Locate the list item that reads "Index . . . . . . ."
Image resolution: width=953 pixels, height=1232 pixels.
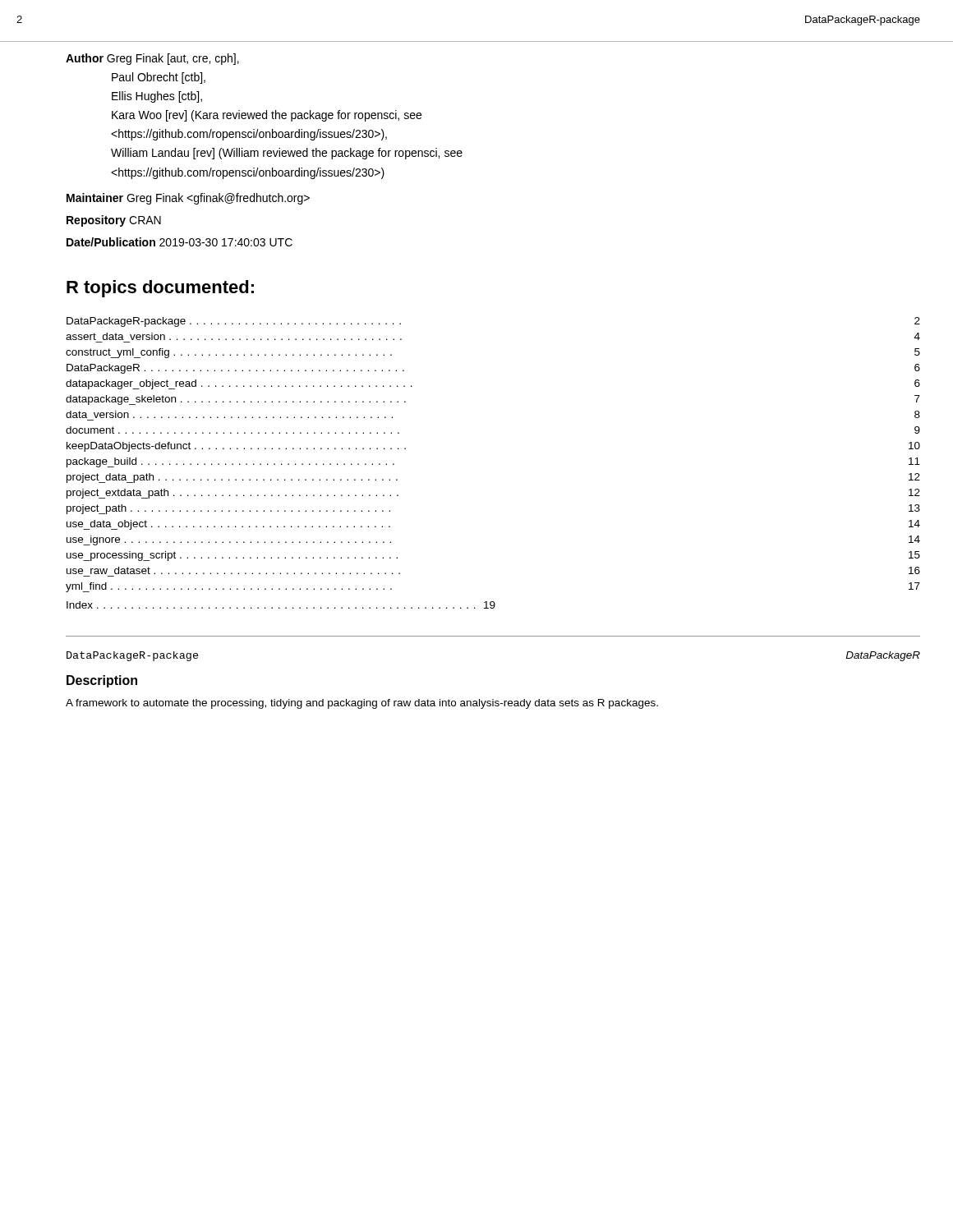281,605
